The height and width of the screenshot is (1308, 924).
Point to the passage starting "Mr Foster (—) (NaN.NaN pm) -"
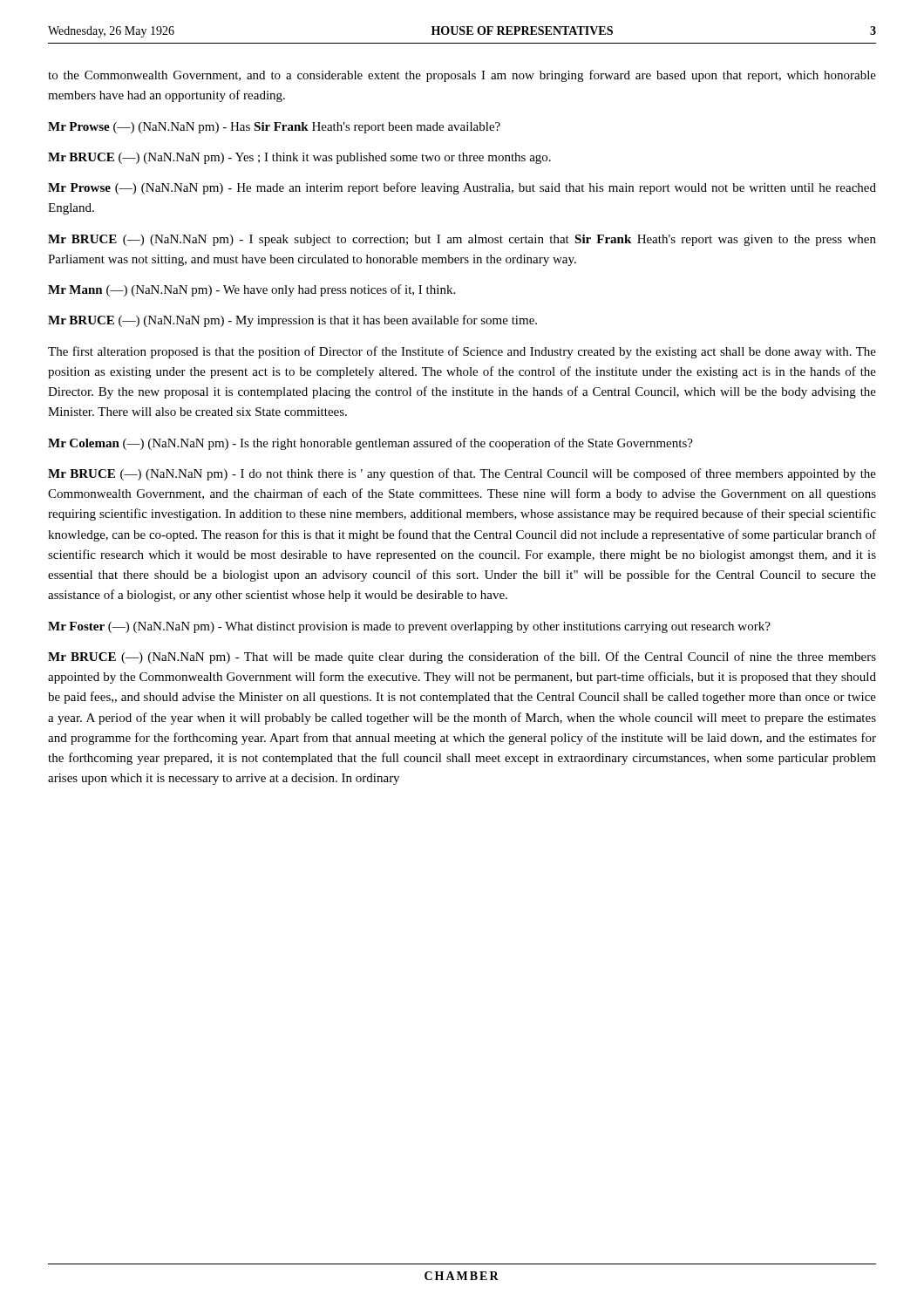409,626
